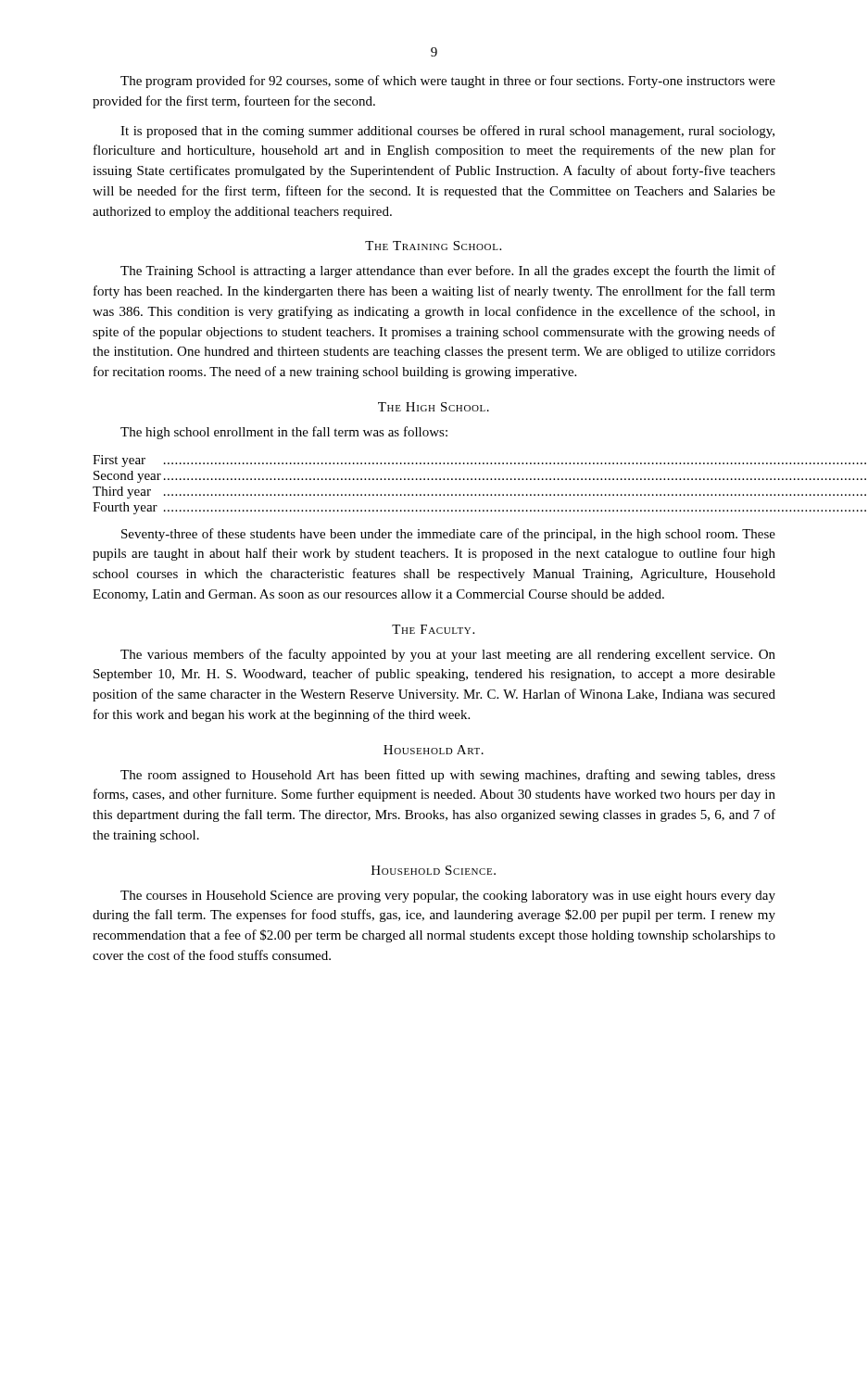868x1390 pixels.
Task: Navigate to the block starting "Household Science."
Action: click(434, 870)
